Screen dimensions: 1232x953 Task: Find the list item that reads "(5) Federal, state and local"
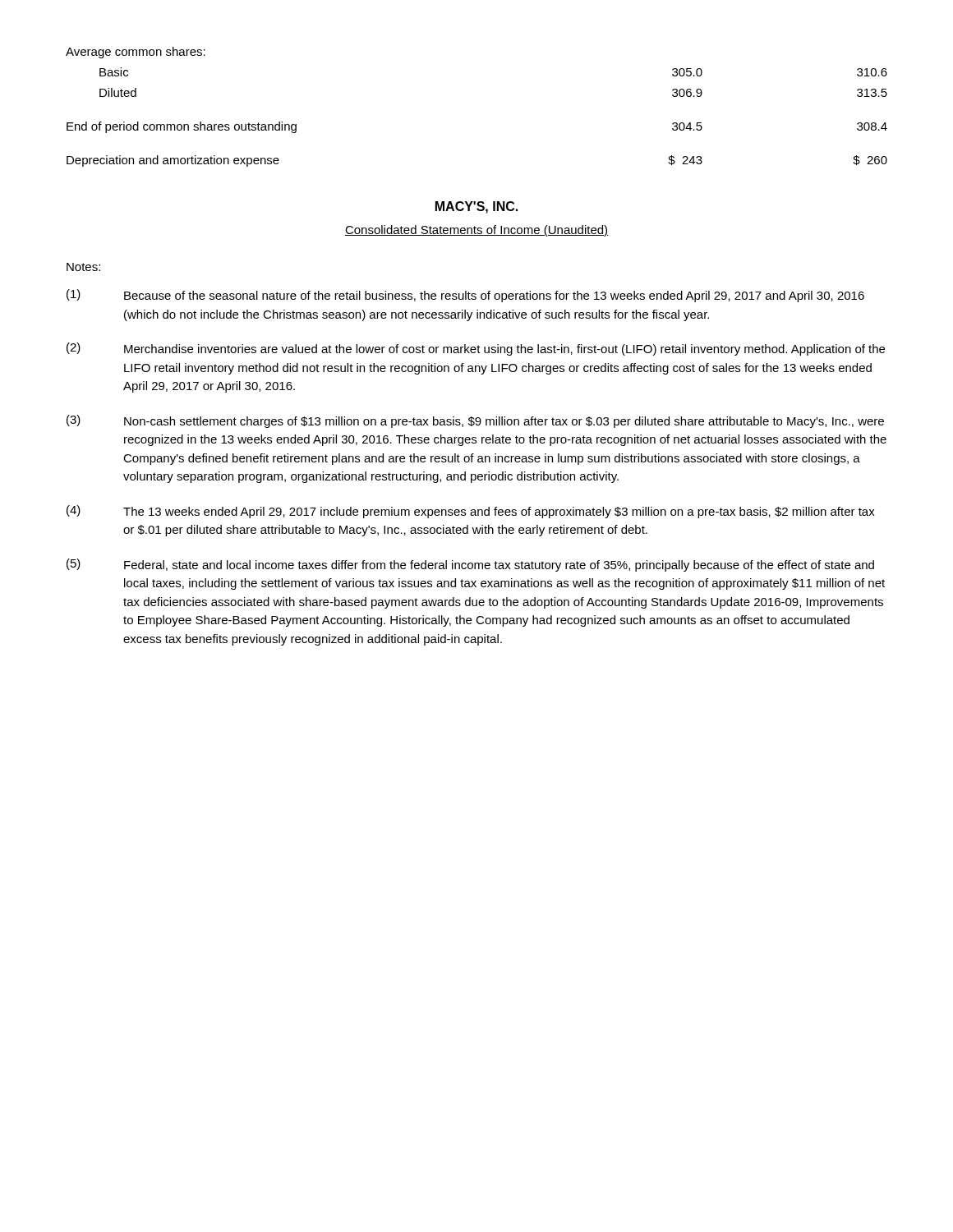(476, 602)
